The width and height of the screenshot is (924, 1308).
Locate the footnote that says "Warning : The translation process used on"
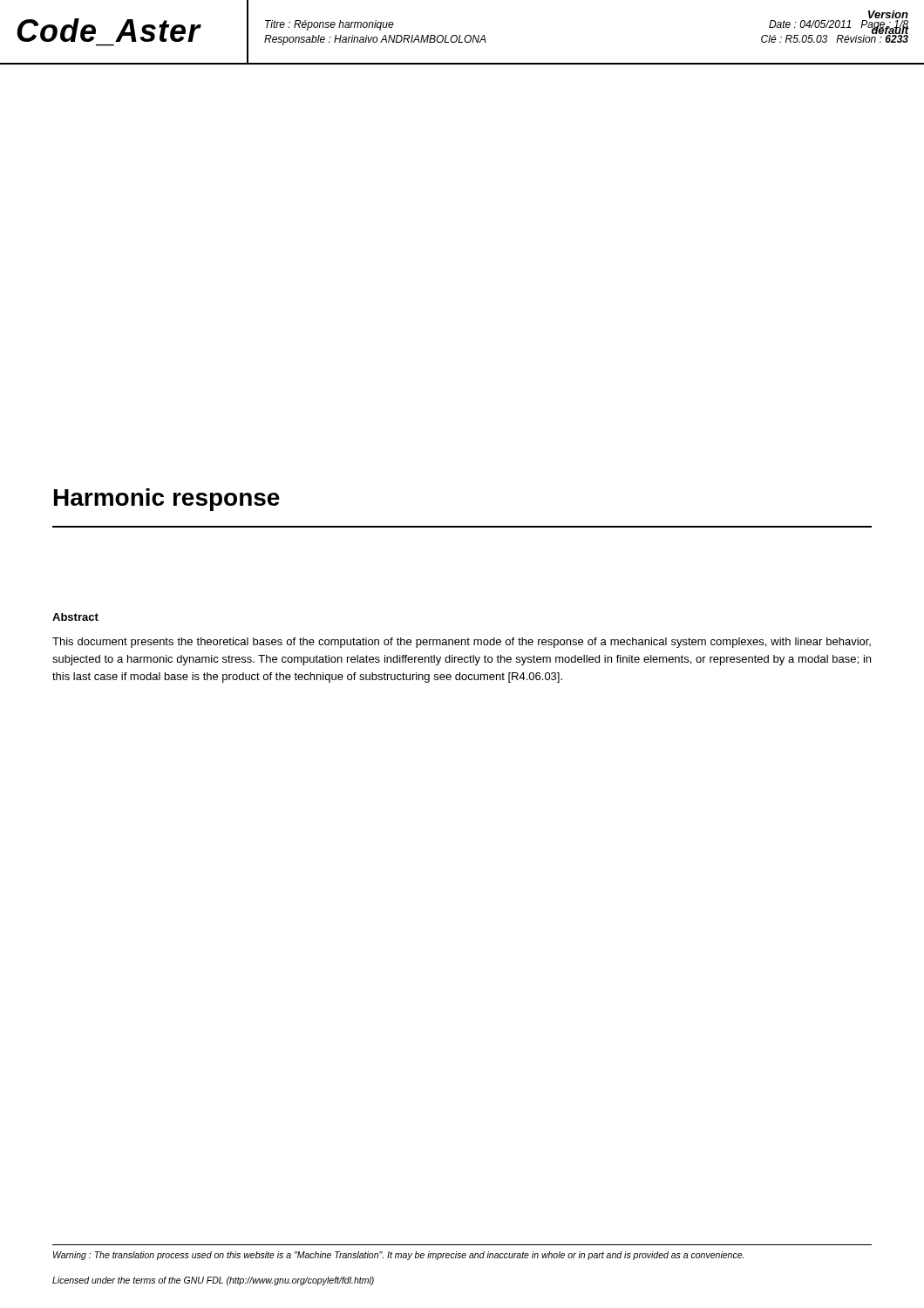click(x=399, y=1255)
